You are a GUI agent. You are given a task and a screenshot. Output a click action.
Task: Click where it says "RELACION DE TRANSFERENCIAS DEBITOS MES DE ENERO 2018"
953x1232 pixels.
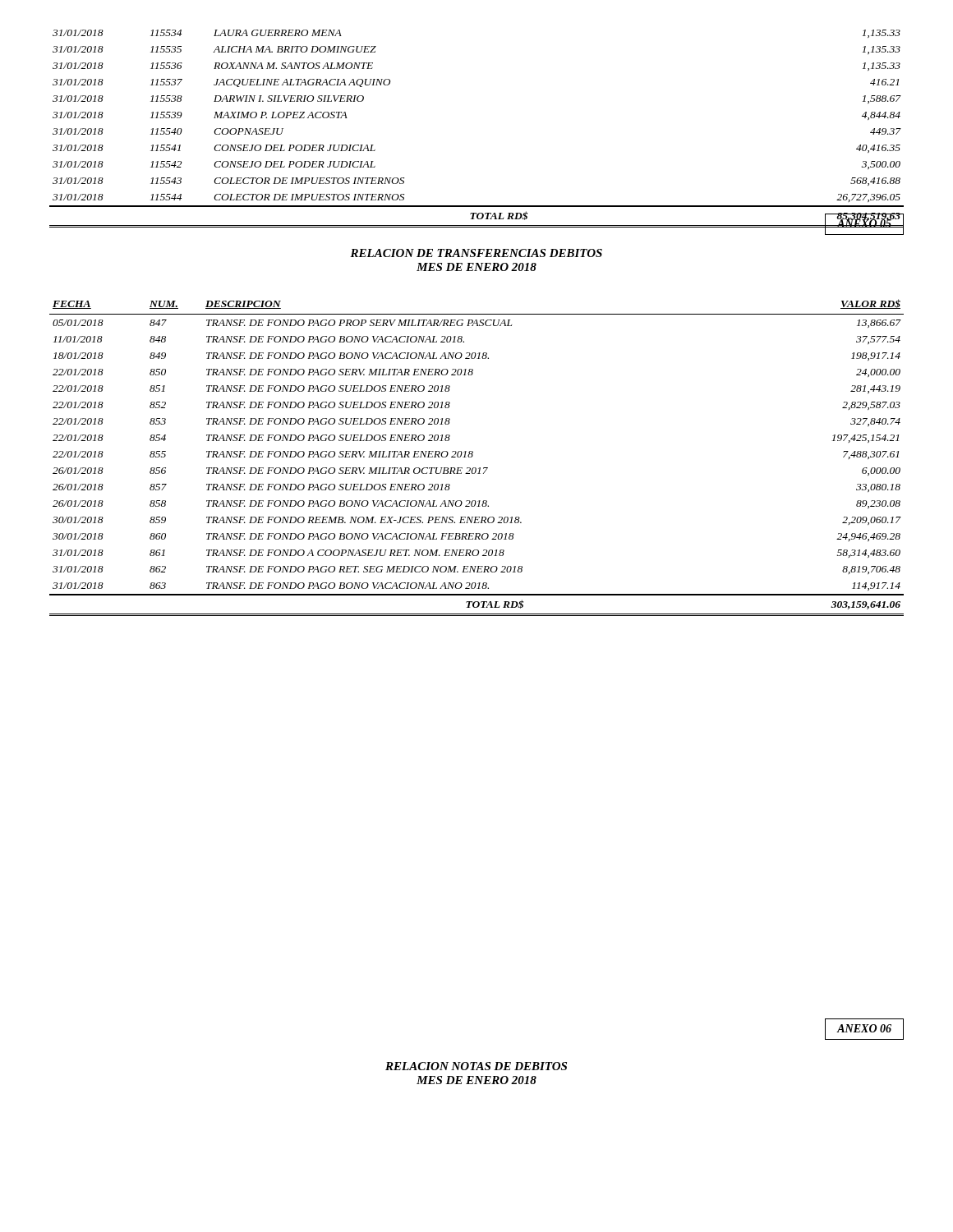[x=476, y=260]
